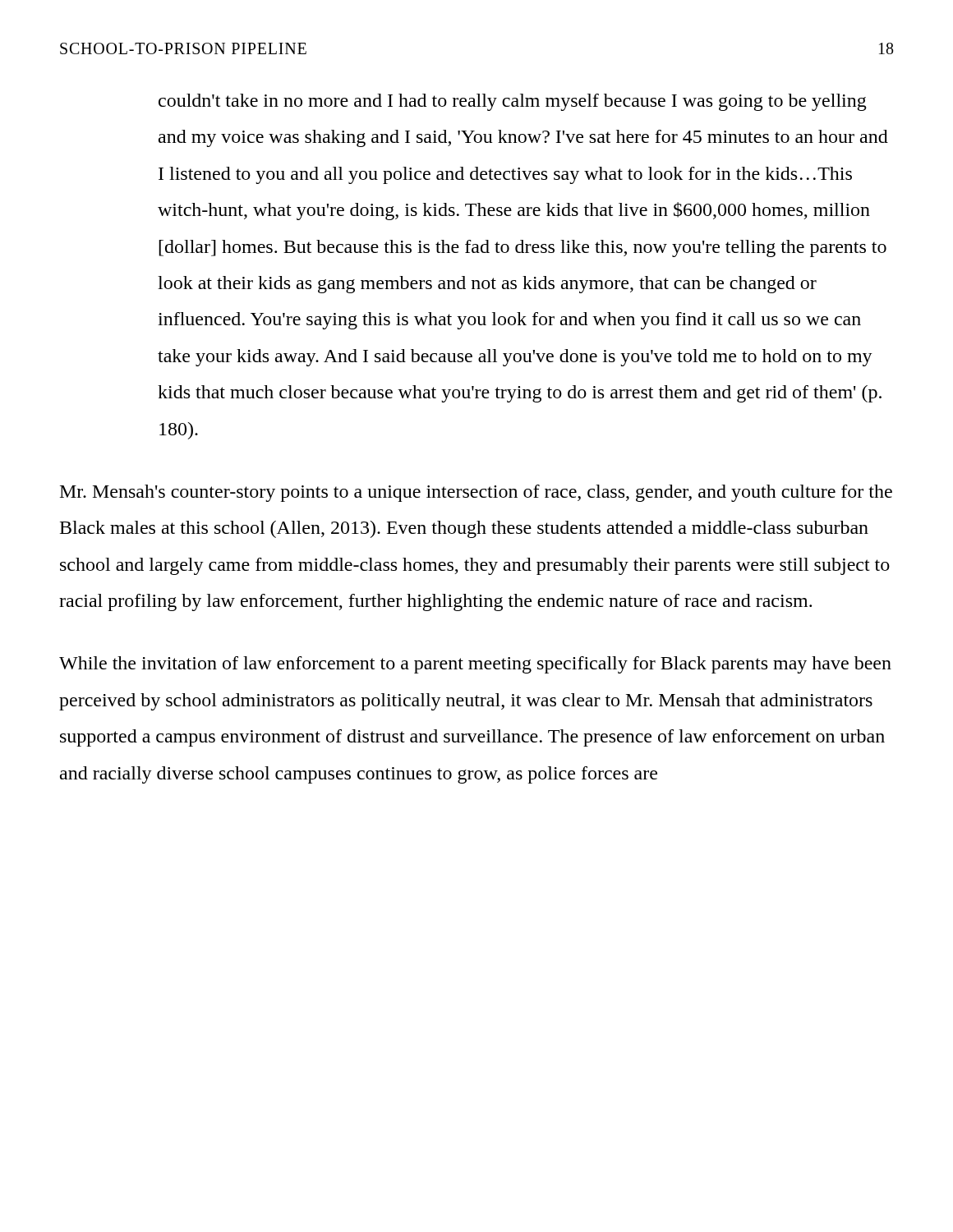Find the text block that says "While the invitation of law enforcement"
This screenshot has height=1232, width=953.
coord(475,665)
